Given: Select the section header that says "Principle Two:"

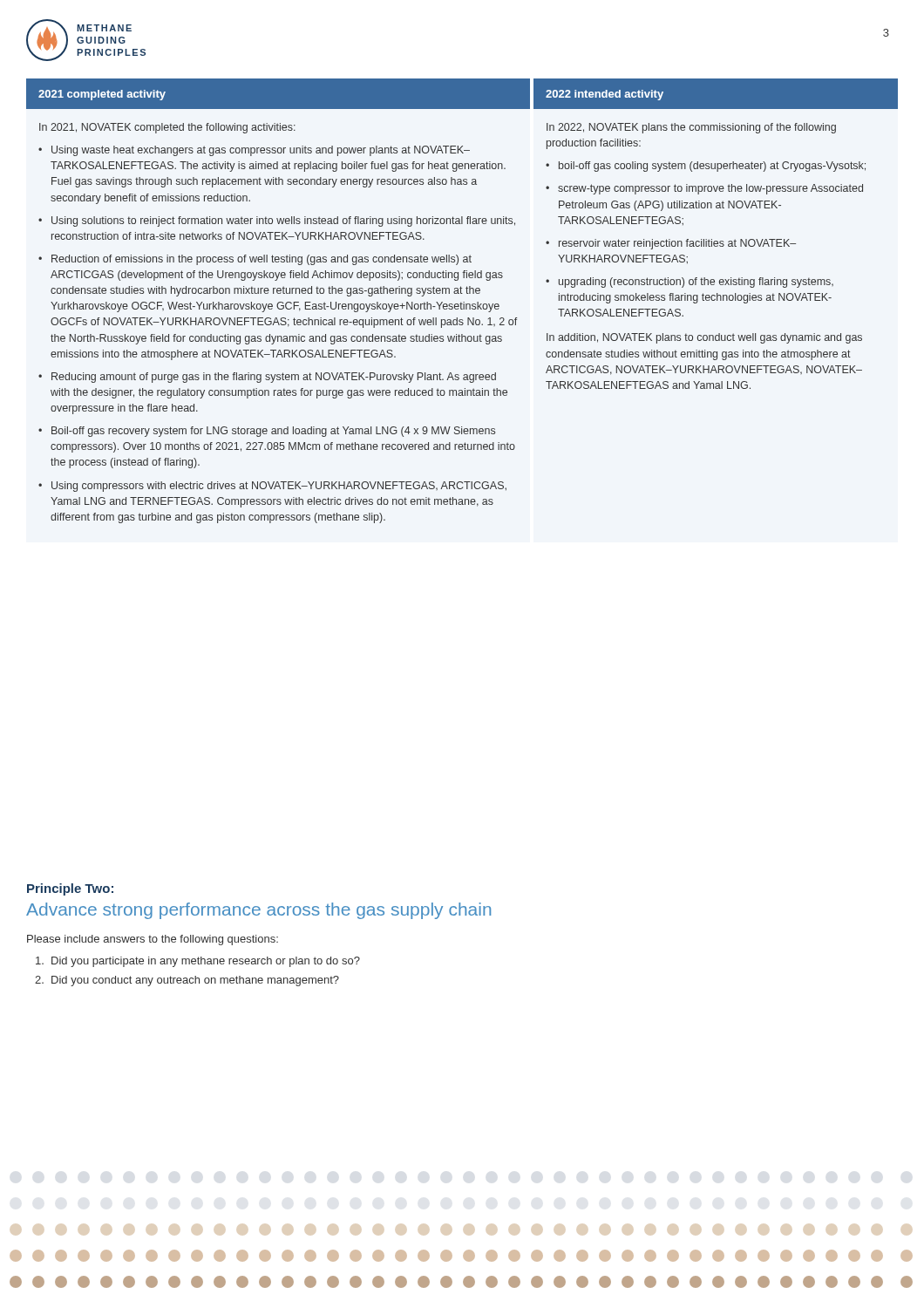Looking at the screenshot, I should click(x=70, y=888).
